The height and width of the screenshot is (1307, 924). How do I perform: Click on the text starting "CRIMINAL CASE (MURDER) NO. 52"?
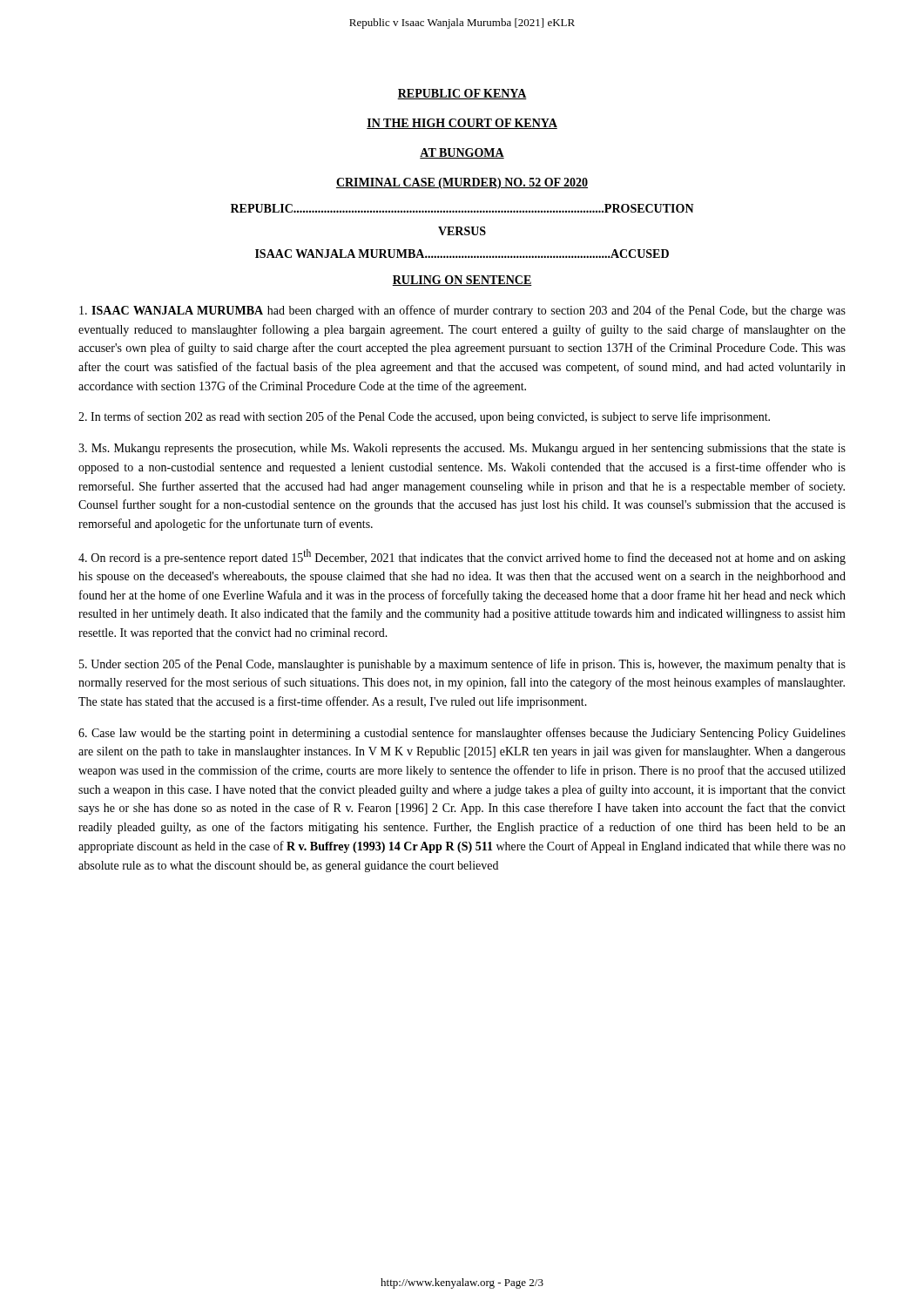pos(462,183)
